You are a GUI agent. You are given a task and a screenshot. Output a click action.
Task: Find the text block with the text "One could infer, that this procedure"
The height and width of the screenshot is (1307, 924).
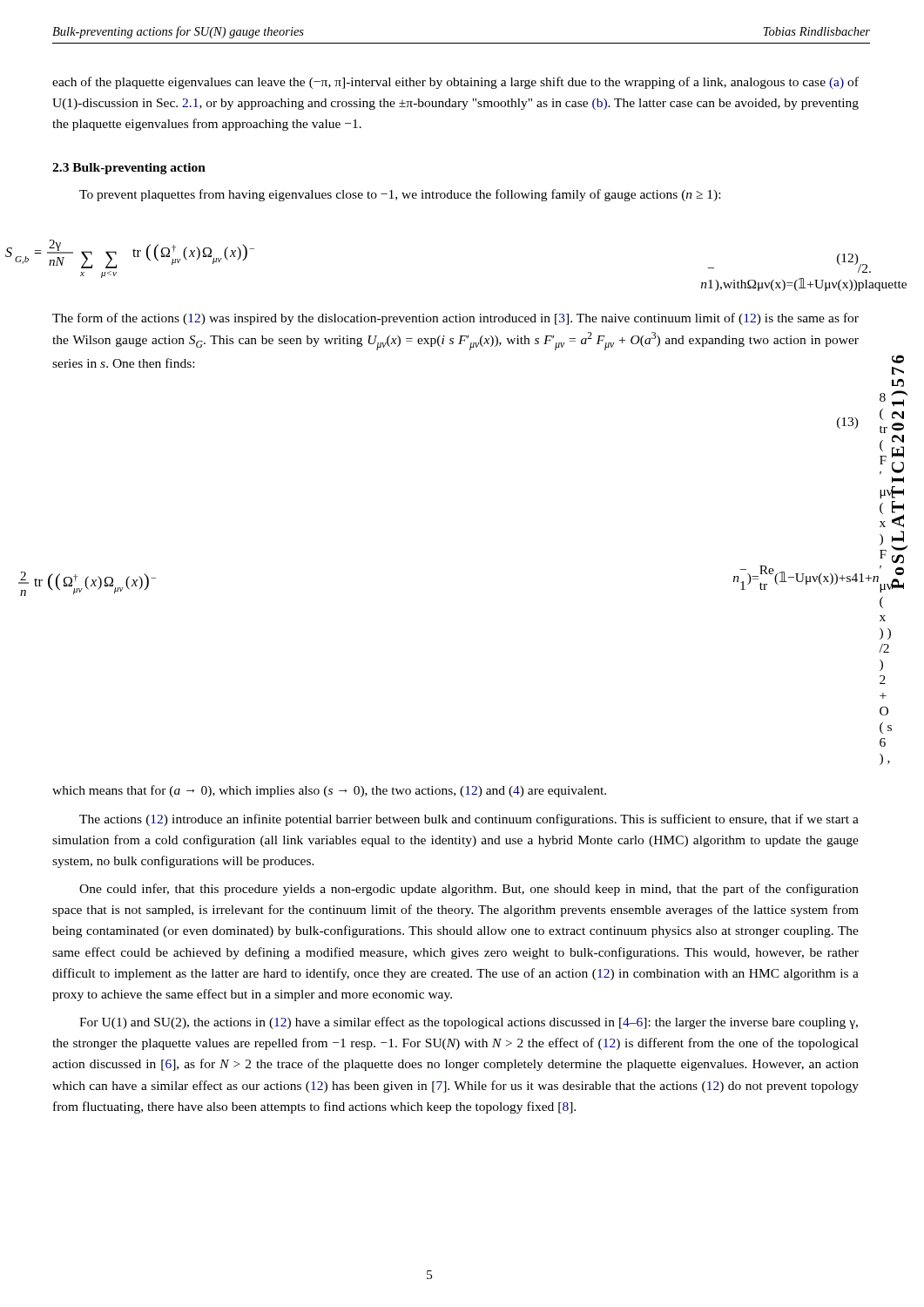click(455, 941)
